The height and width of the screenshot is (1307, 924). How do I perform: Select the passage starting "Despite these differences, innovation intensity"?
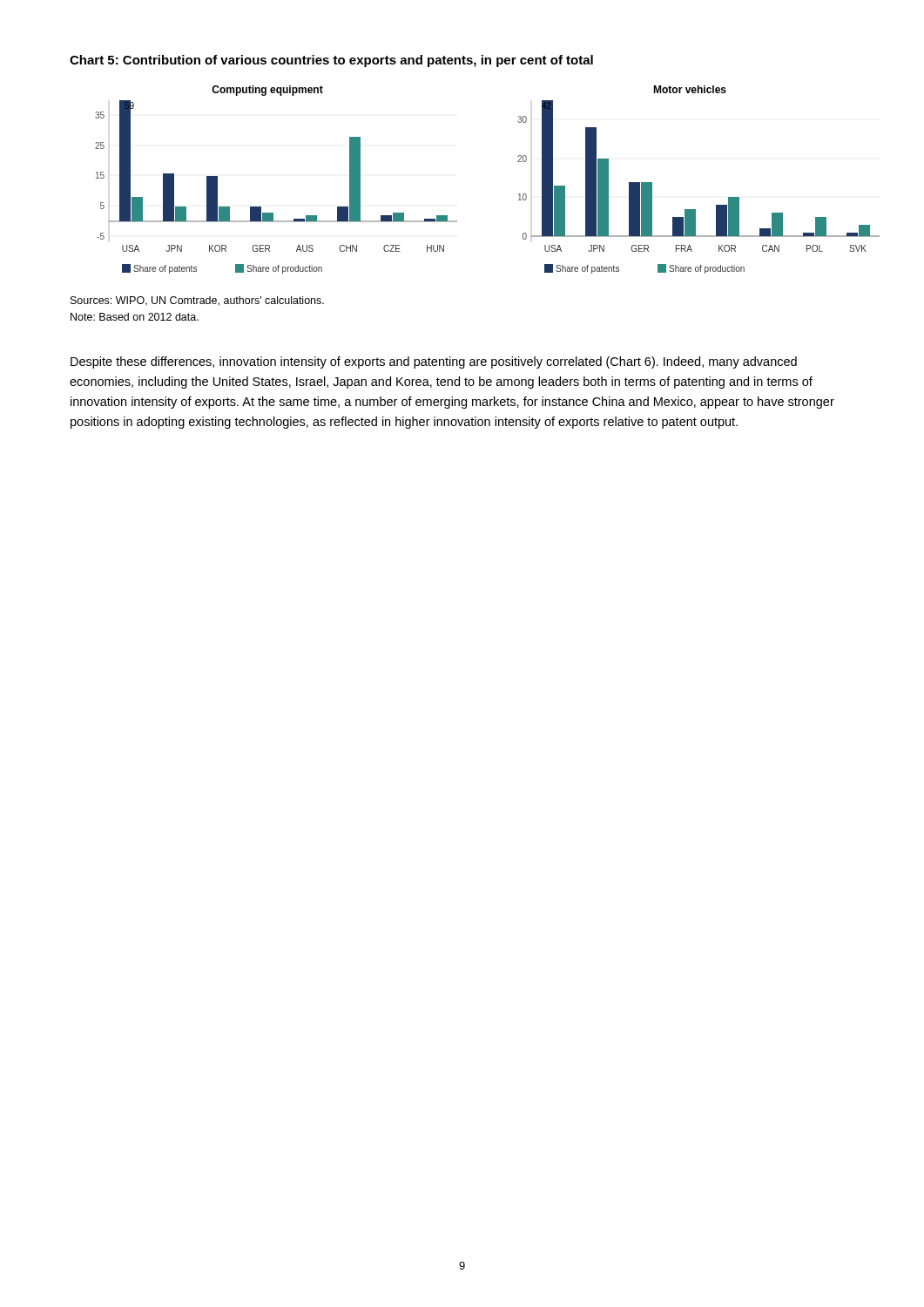[452, 391]
